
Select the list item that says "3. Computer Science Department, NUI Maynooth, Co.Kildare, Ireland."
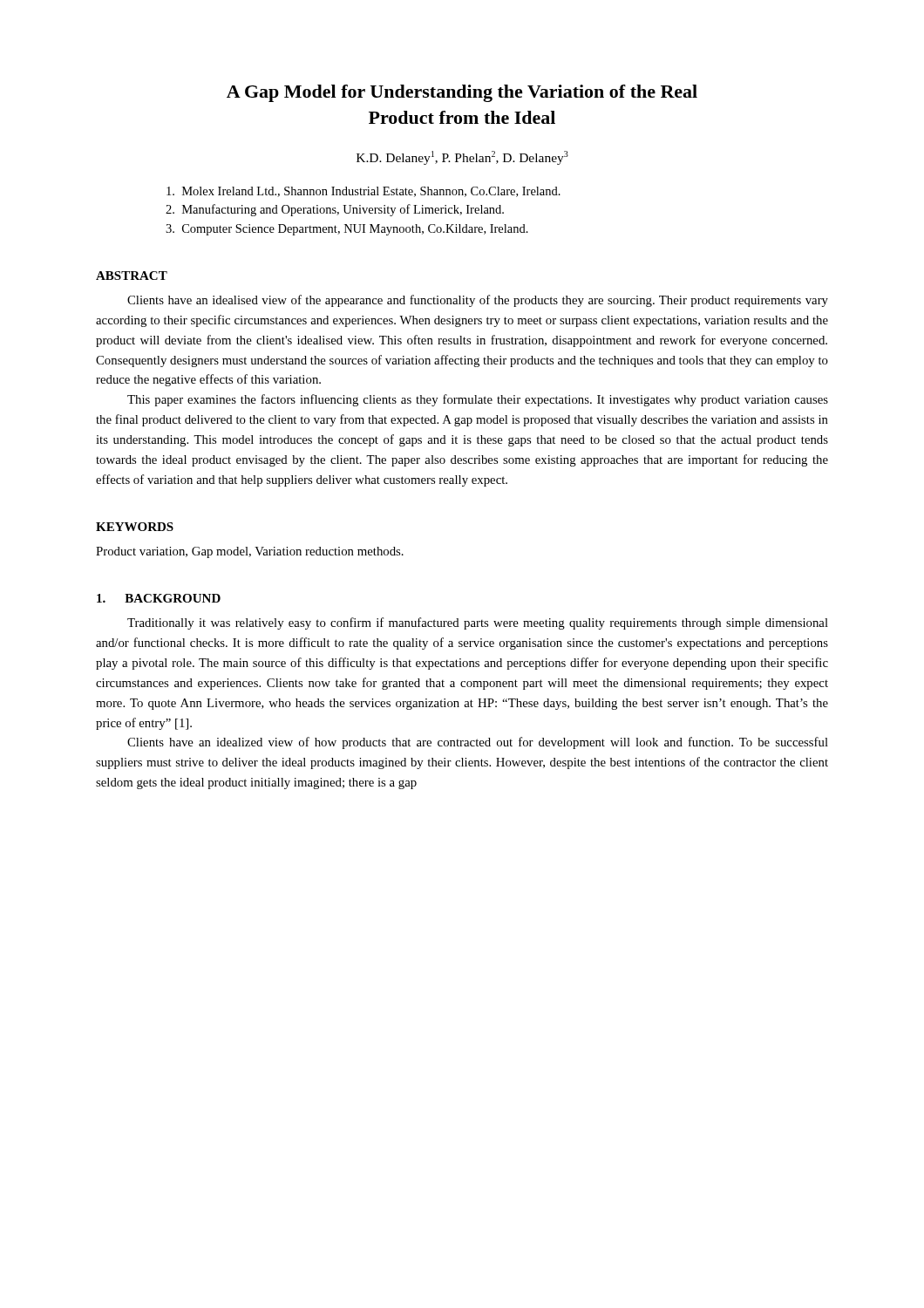(347, 229)
